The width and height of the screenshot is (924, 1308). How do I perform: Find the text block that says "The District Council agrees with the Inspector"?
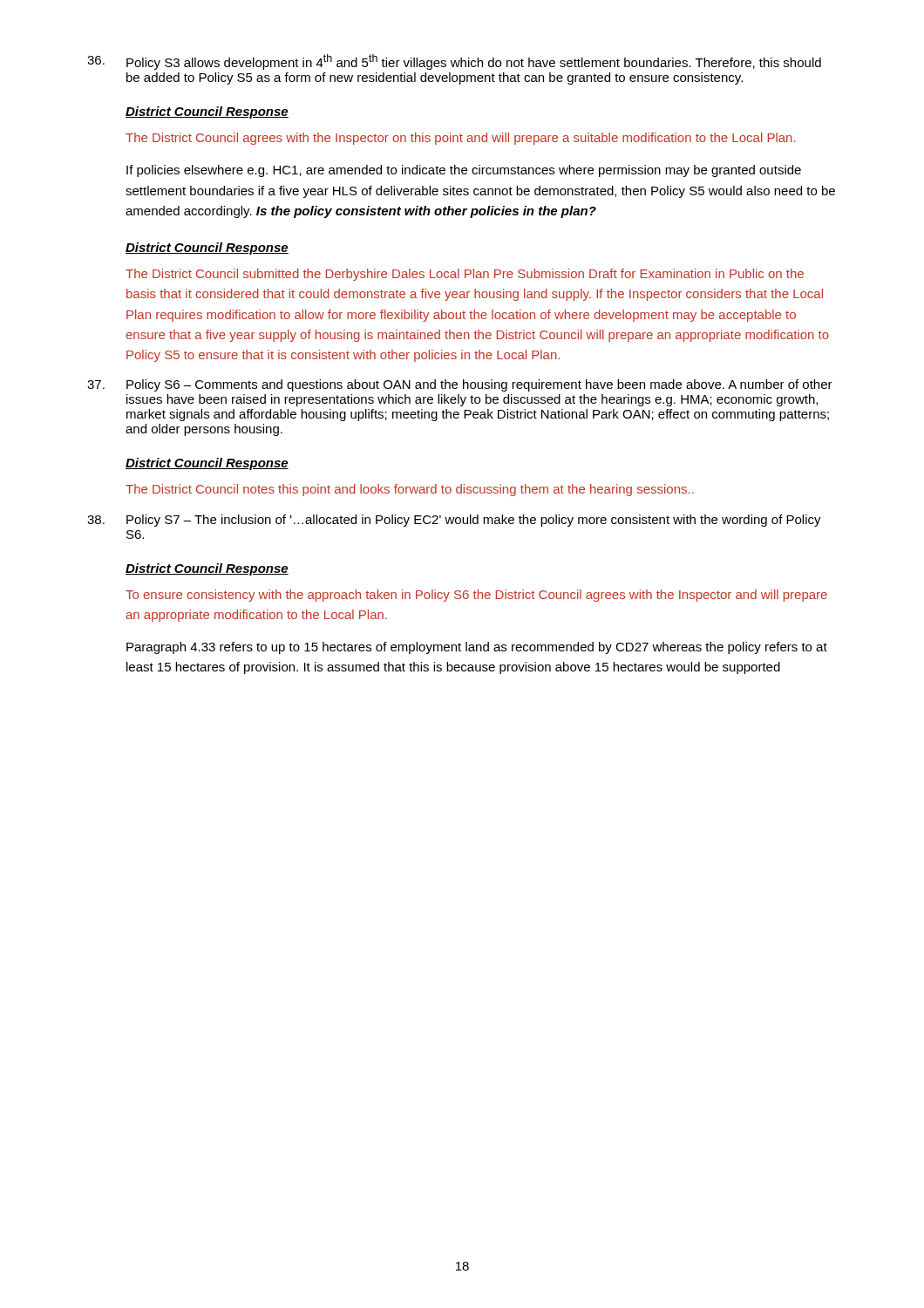coord(461,137)
